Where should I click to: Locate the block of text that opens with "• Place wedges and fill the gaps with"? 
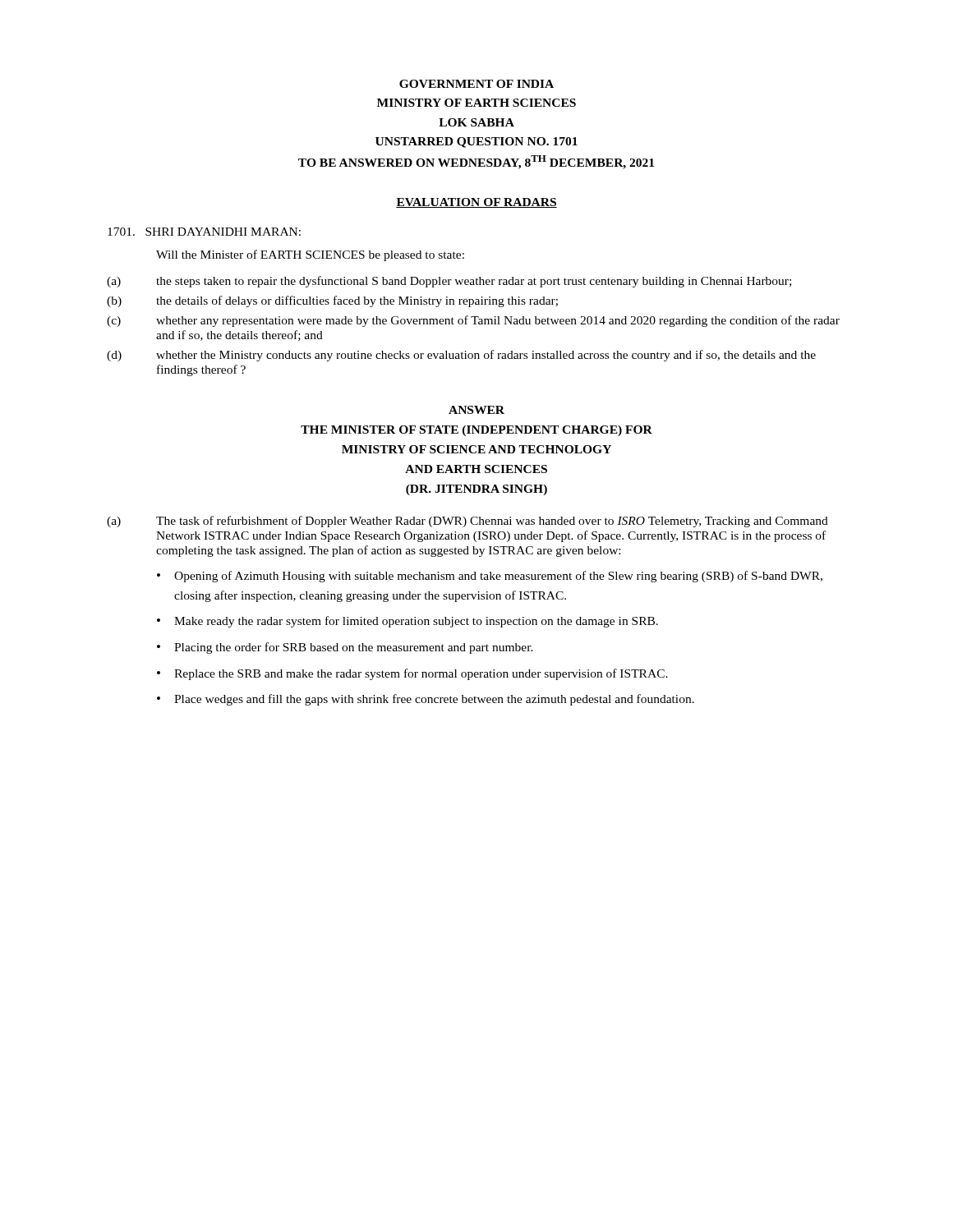coord(501,699)
